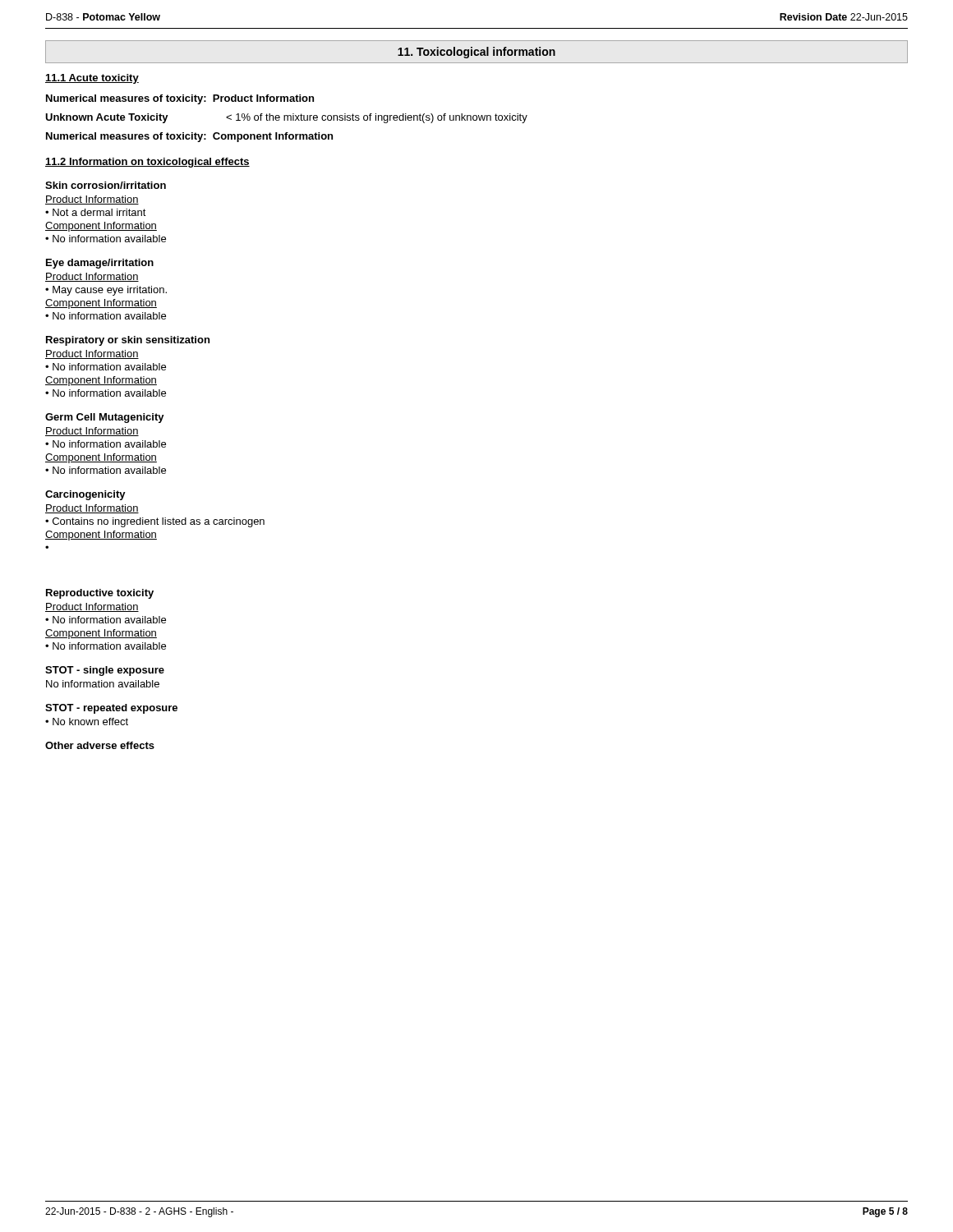Navigate to the block starting "11.1 Acute toxicity"

click(92, 78)
